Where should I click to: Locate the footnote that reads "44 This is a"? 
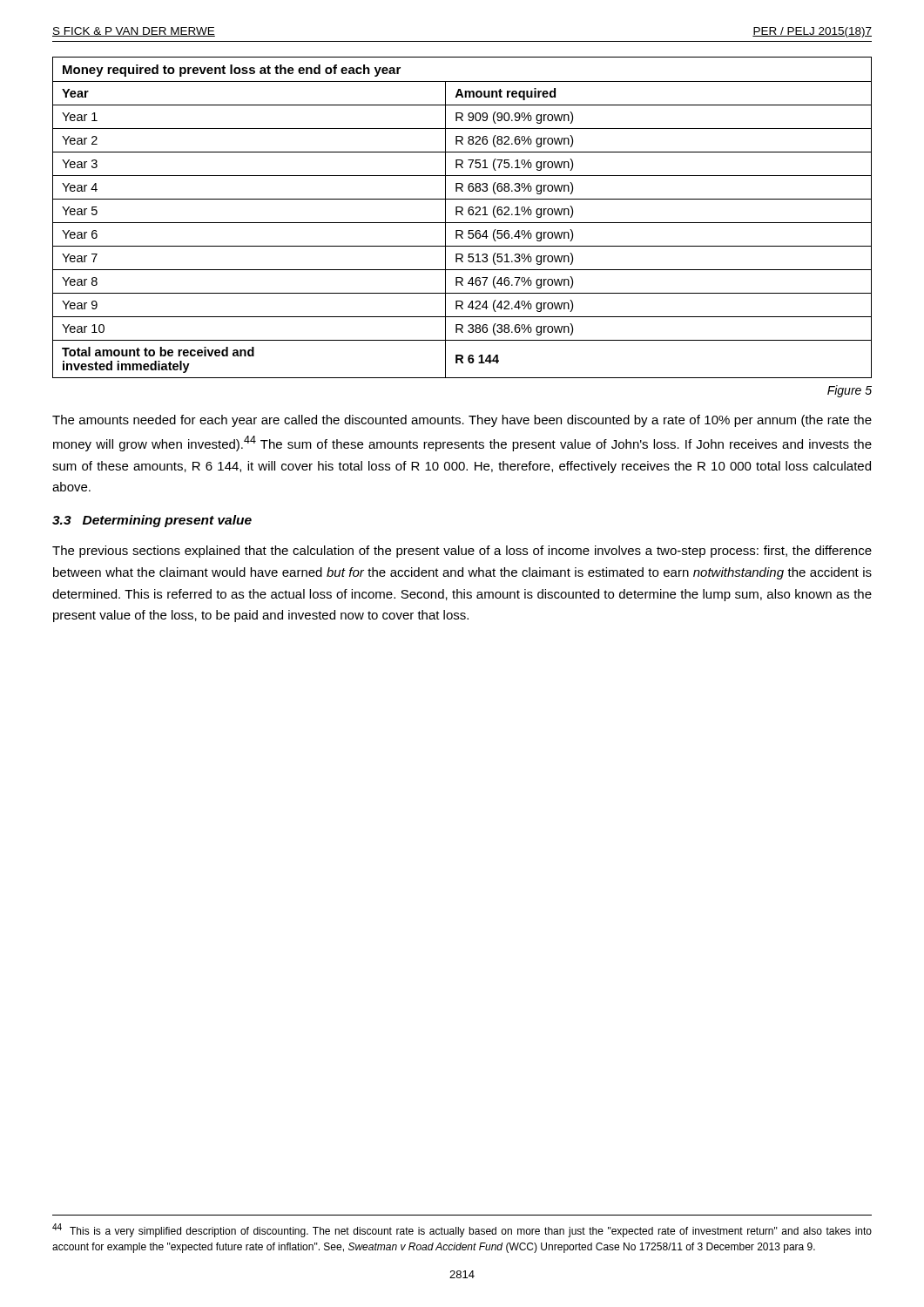coord(462,1238)
